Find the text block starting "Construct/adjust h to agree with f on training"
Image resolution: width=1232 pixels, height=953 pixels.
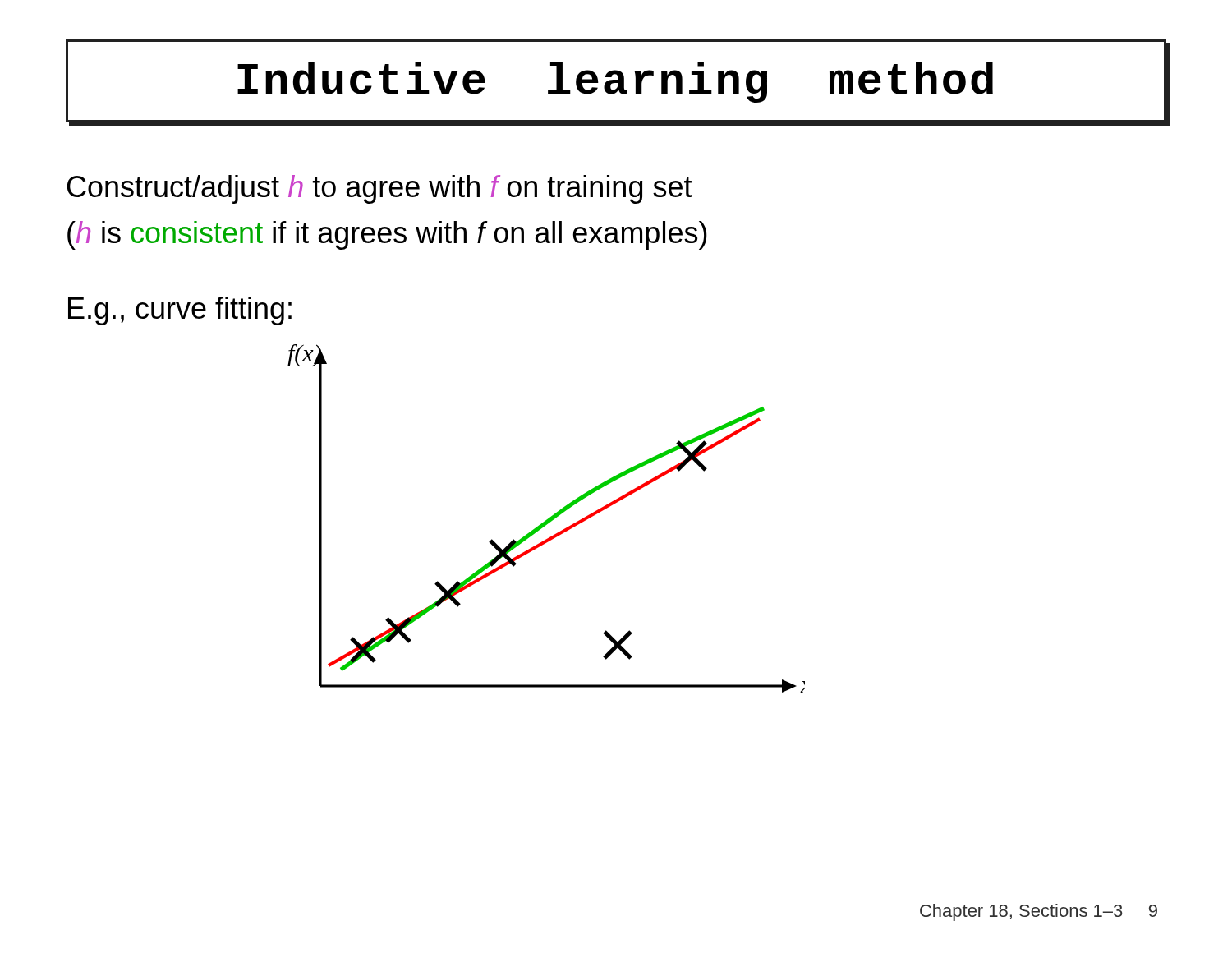pyautogui.click(x=387, y=210)
